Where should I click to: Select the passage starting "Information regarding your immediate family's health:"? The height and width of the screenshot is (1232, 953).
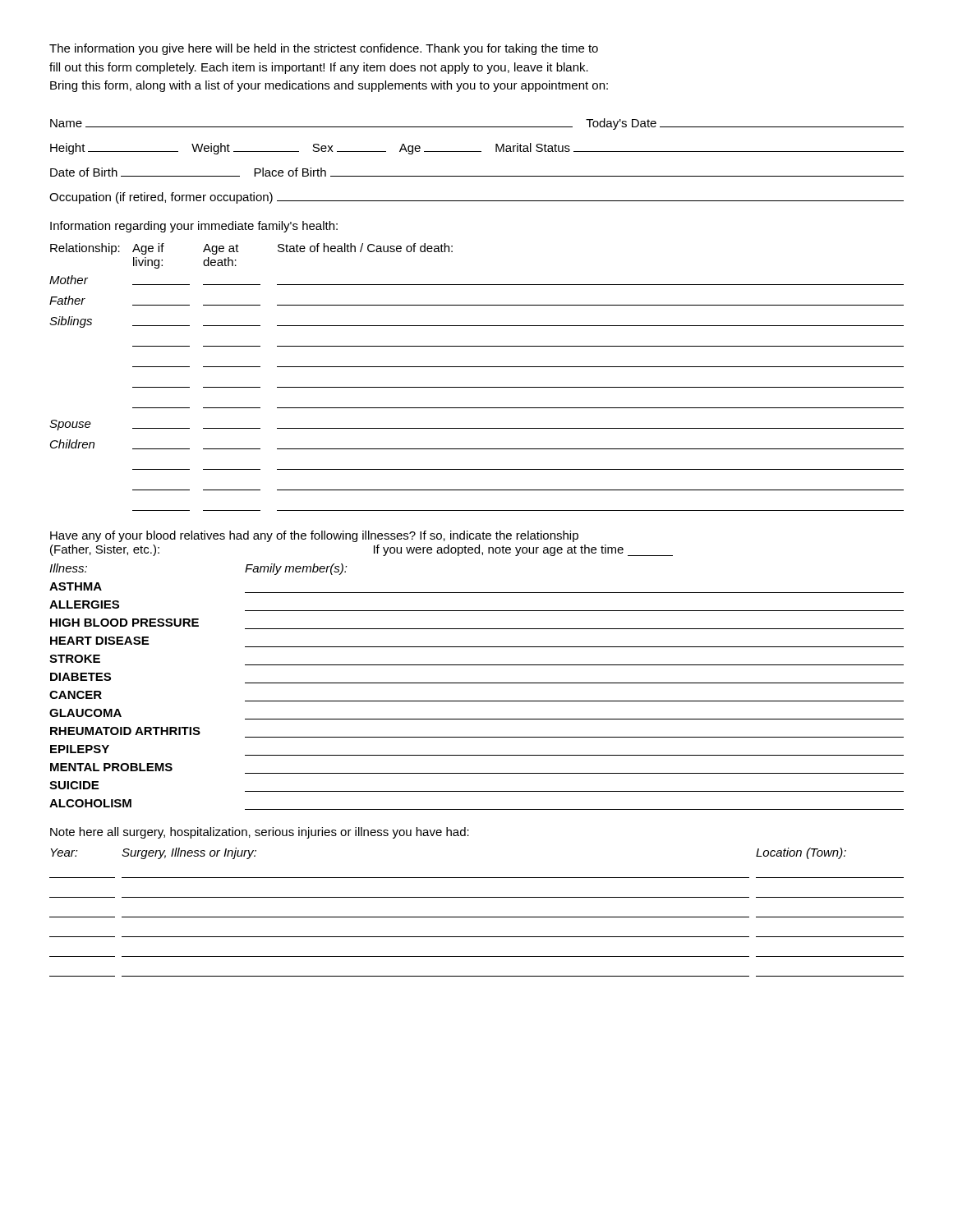(194, 225)
